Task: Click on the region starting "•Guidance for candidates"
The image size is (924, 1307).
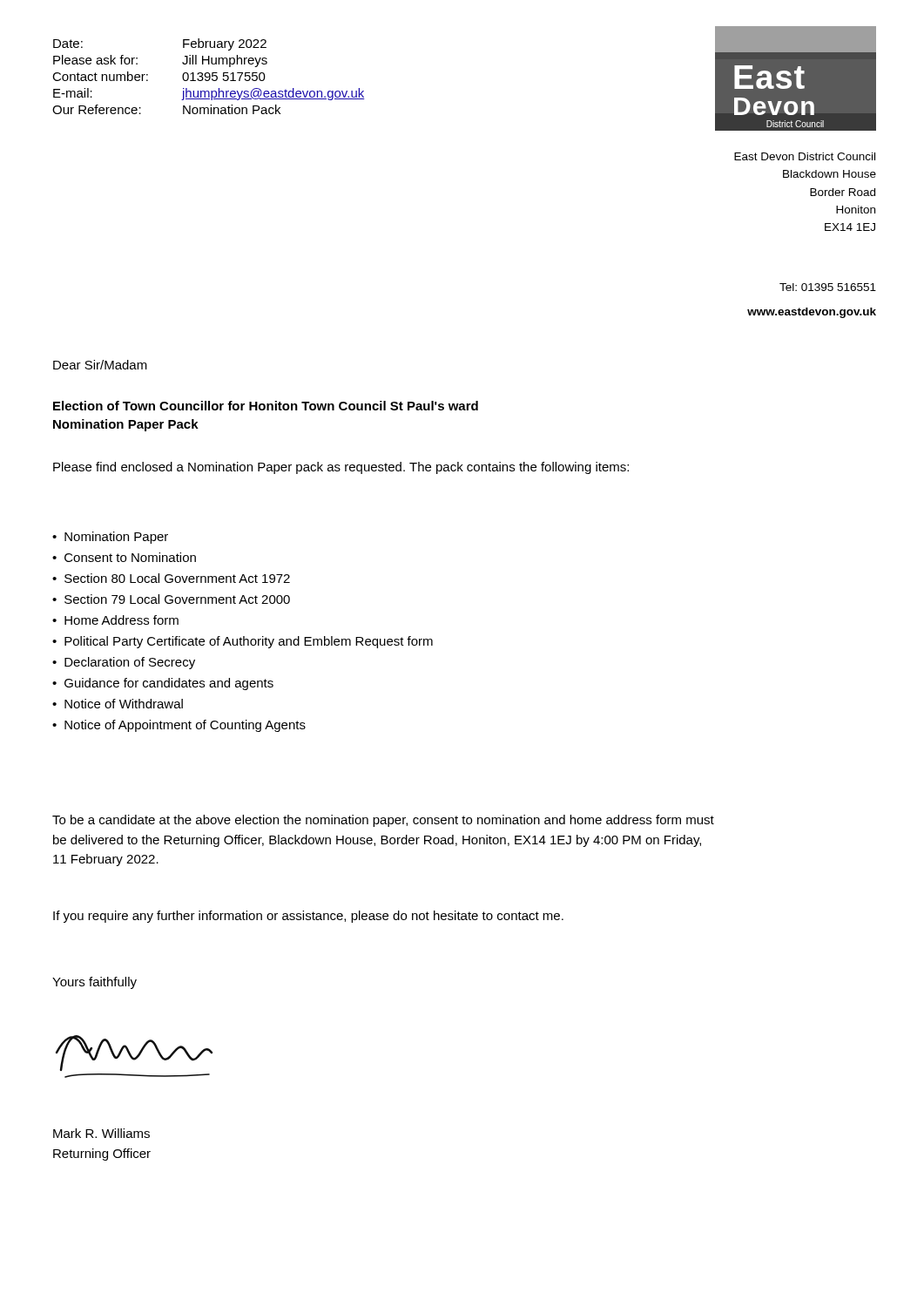Action: [163, 683]
